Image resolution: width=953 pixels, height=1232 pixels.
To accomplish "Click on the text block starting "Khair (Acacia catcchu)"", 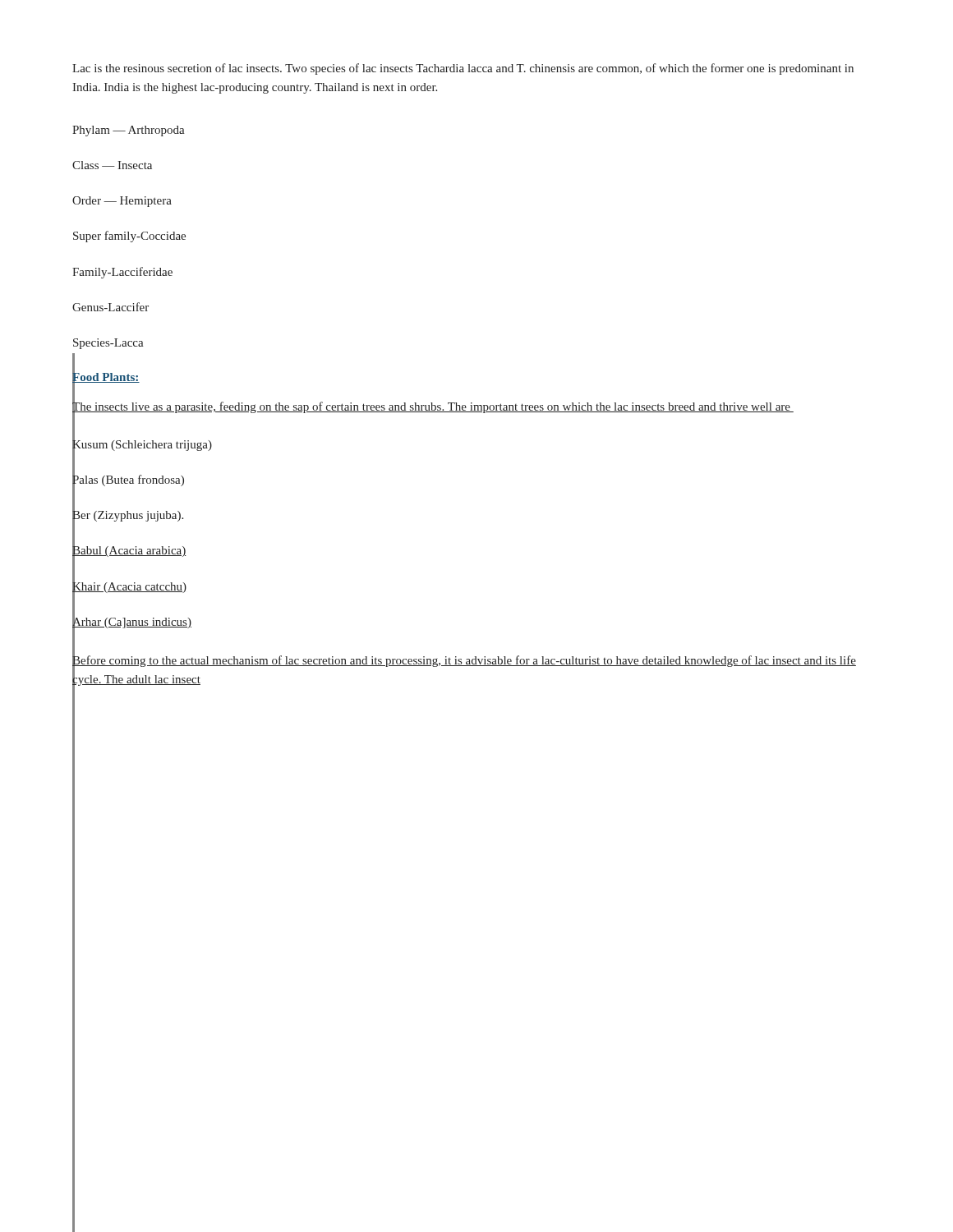I will (x=129, y=586).
